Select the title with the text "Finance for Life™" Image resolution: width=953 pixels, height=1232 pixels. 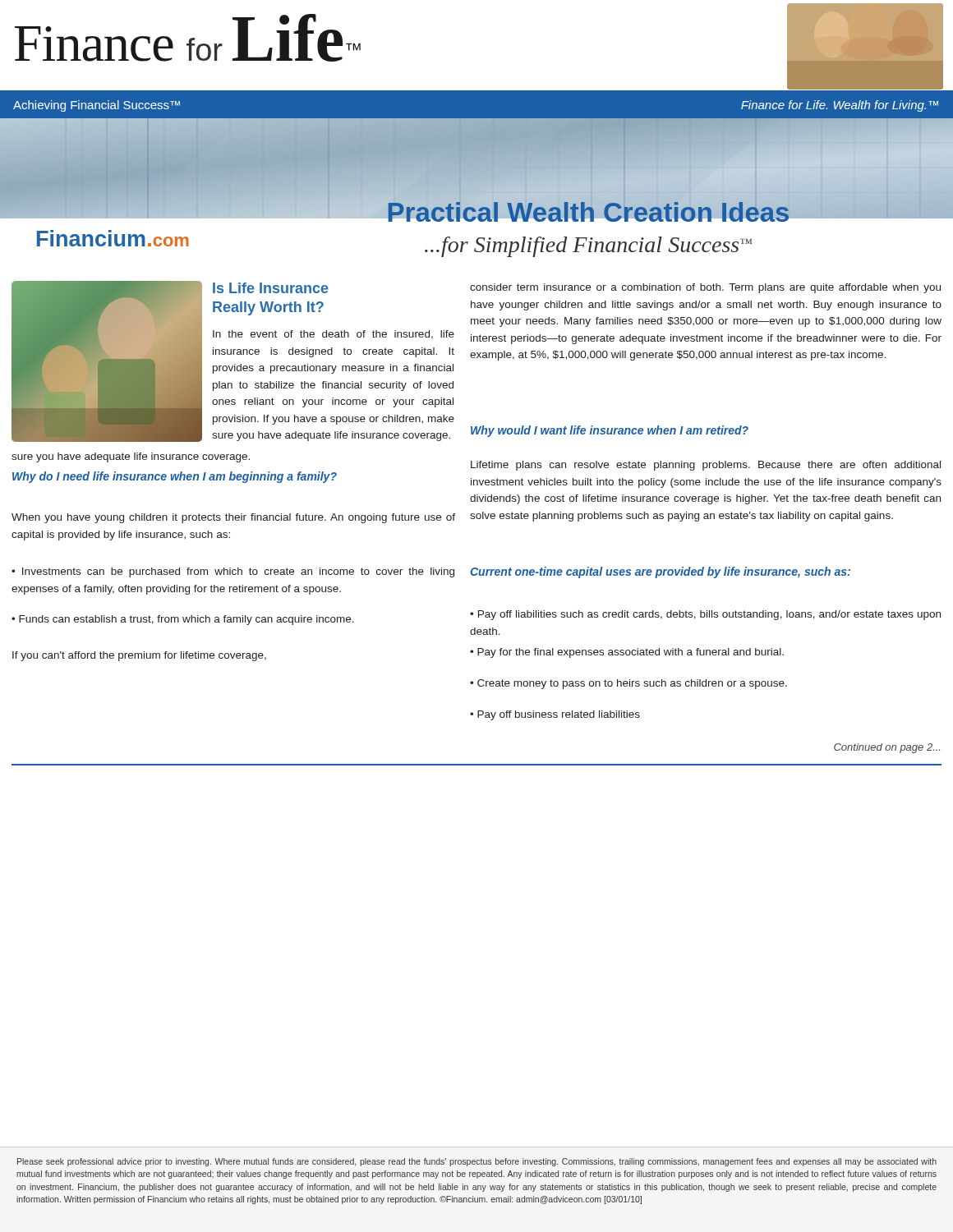pyautogui.click(x=188, y=39)
